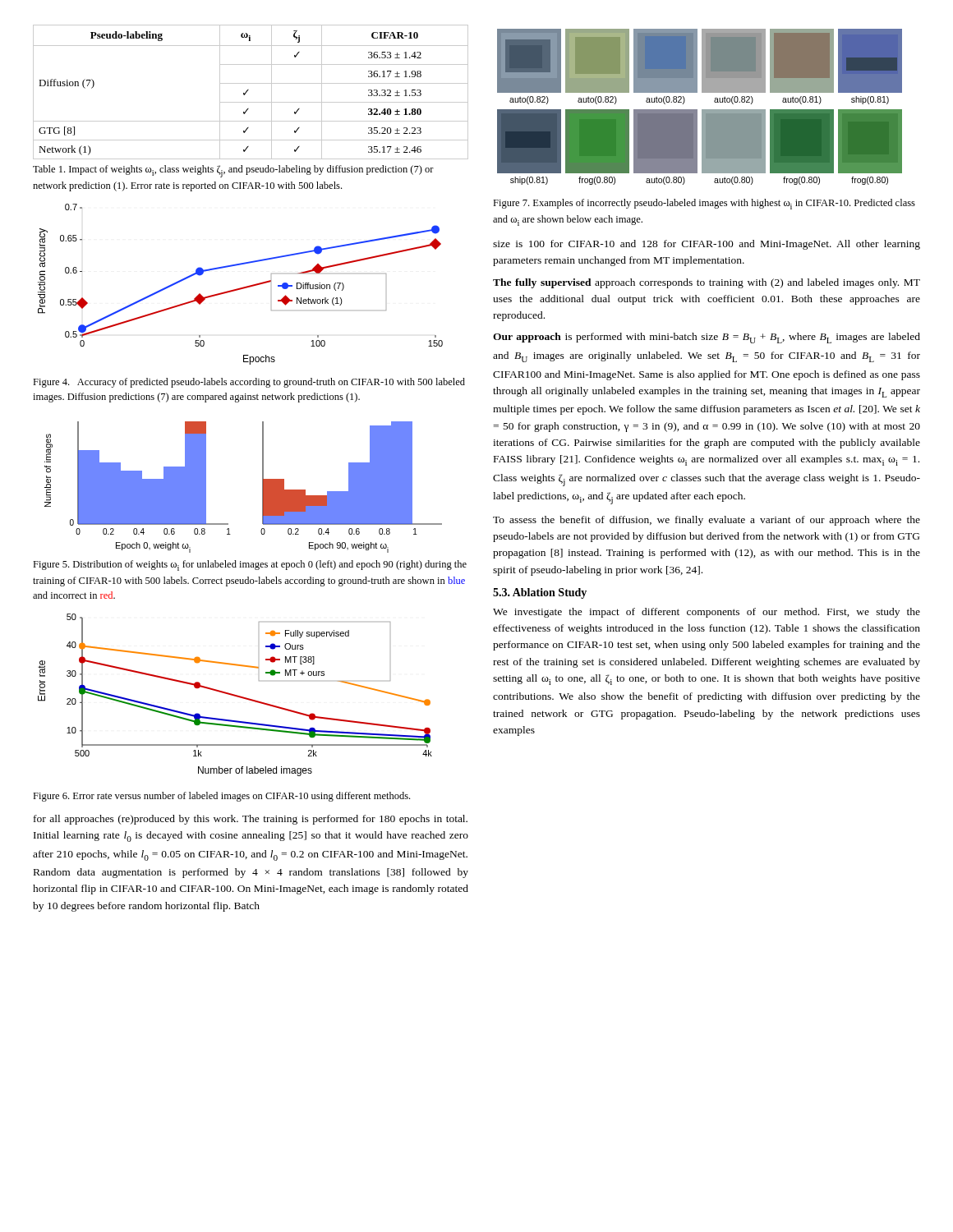
Task: Select the block starting "The fully supervised approach"
Action: click(x=707, y=299)
